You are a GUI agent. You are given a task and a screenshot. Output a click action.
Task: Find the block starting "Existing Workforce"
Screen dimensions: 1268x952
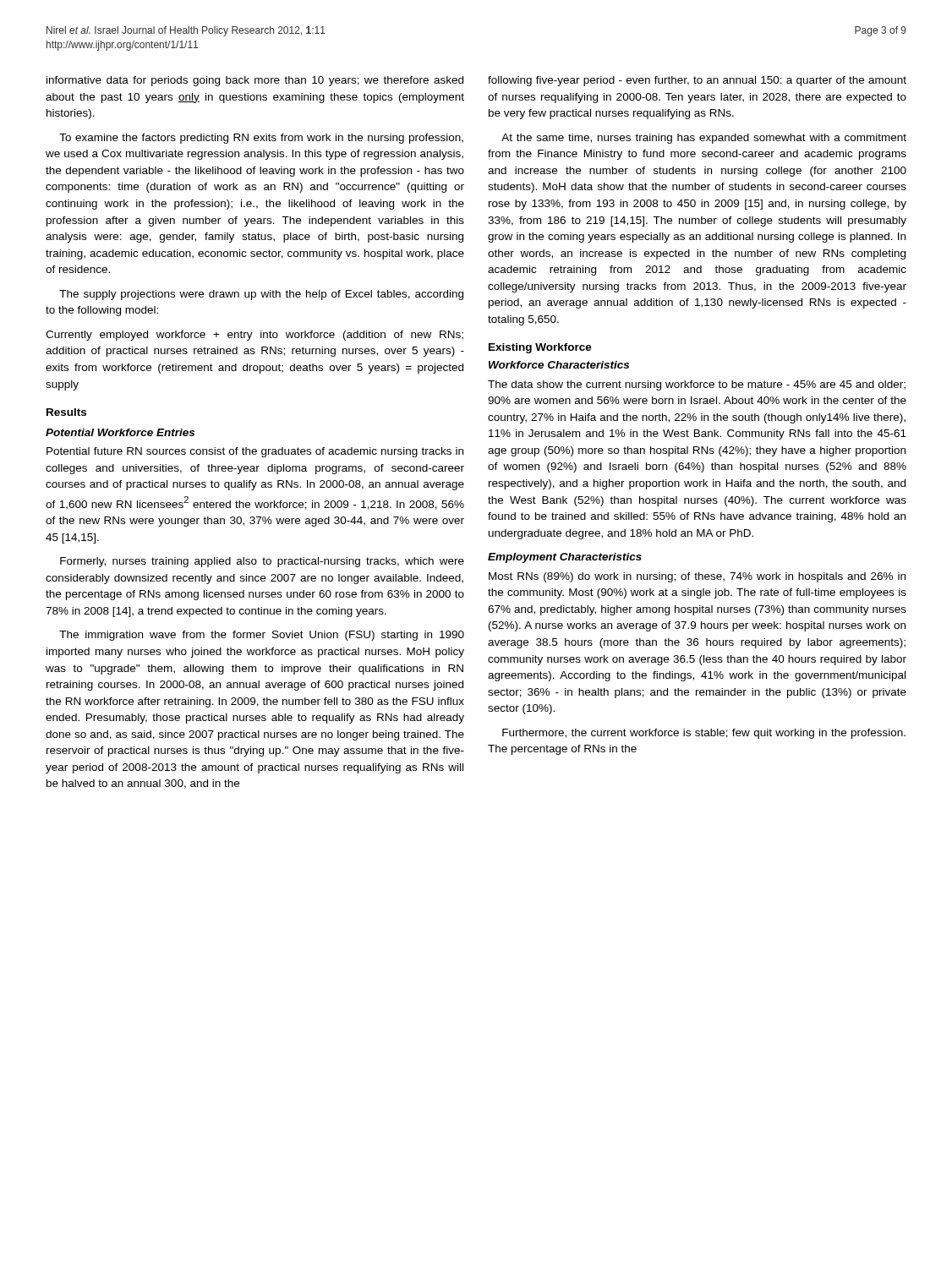click(540, 348)
